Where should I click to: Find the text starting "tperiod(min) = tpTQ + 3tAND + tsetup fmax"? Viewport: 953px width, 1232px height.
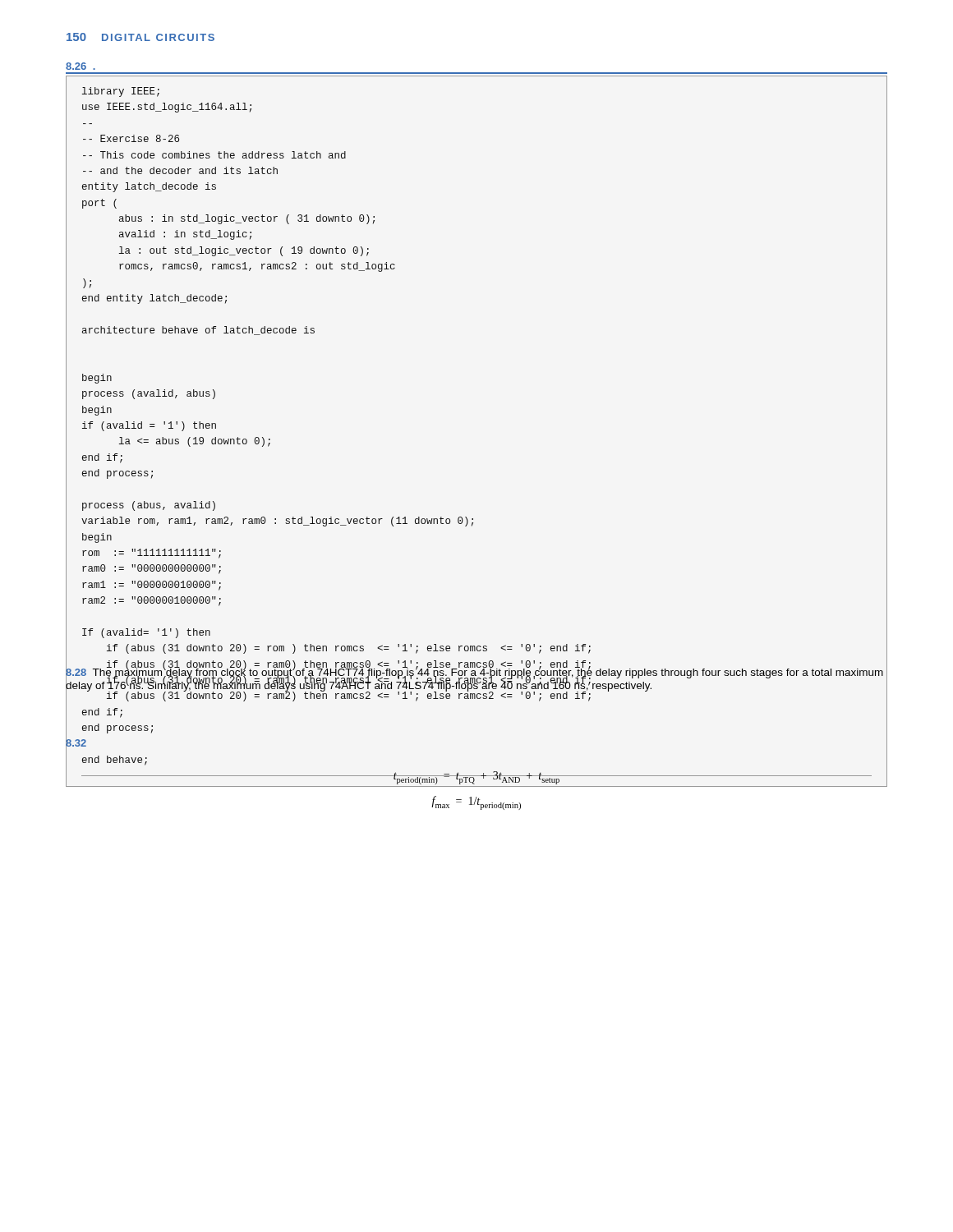coord(476,789)
